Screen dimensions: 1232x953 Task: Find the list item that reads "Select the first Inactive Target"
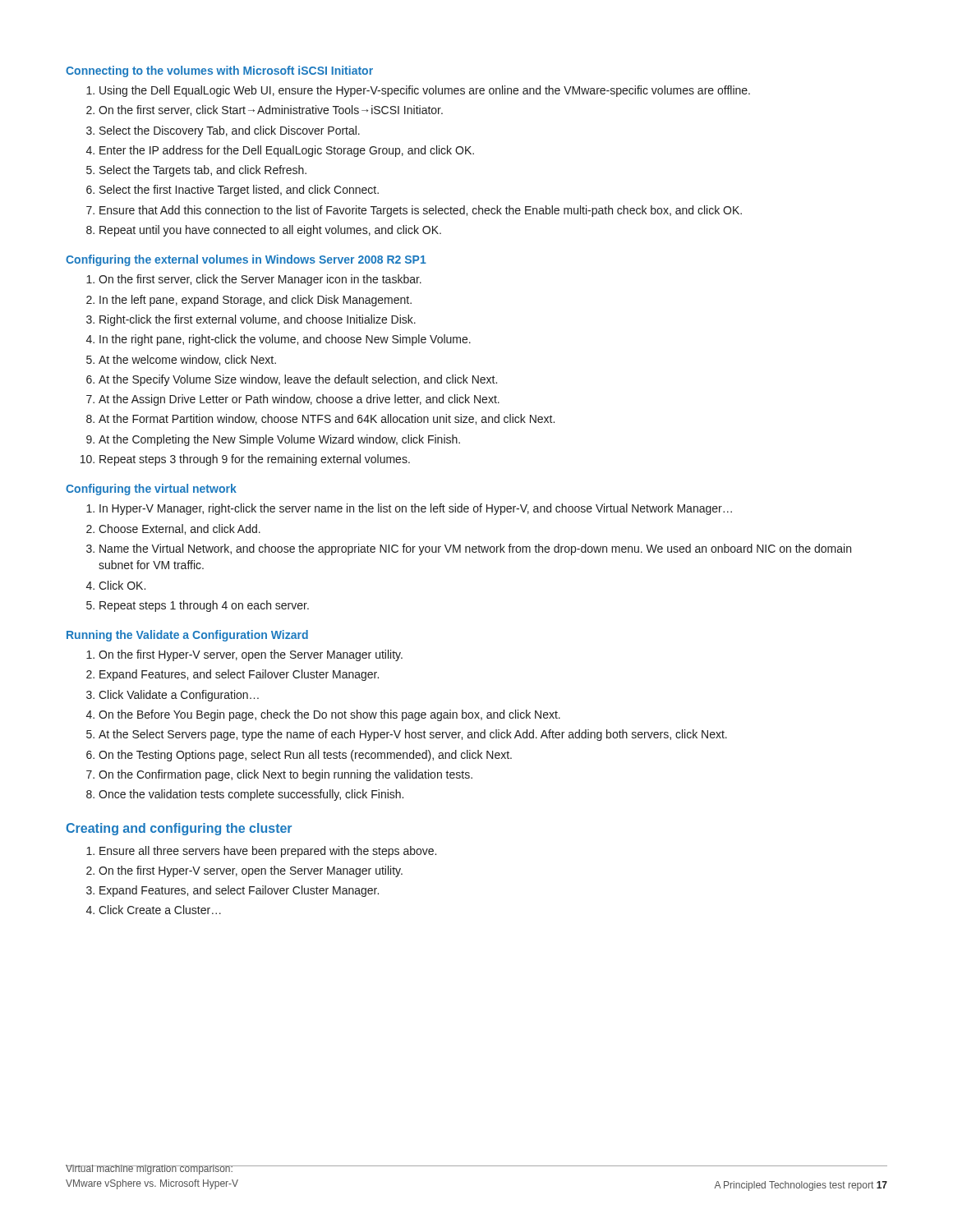click(x=239, y=190)
